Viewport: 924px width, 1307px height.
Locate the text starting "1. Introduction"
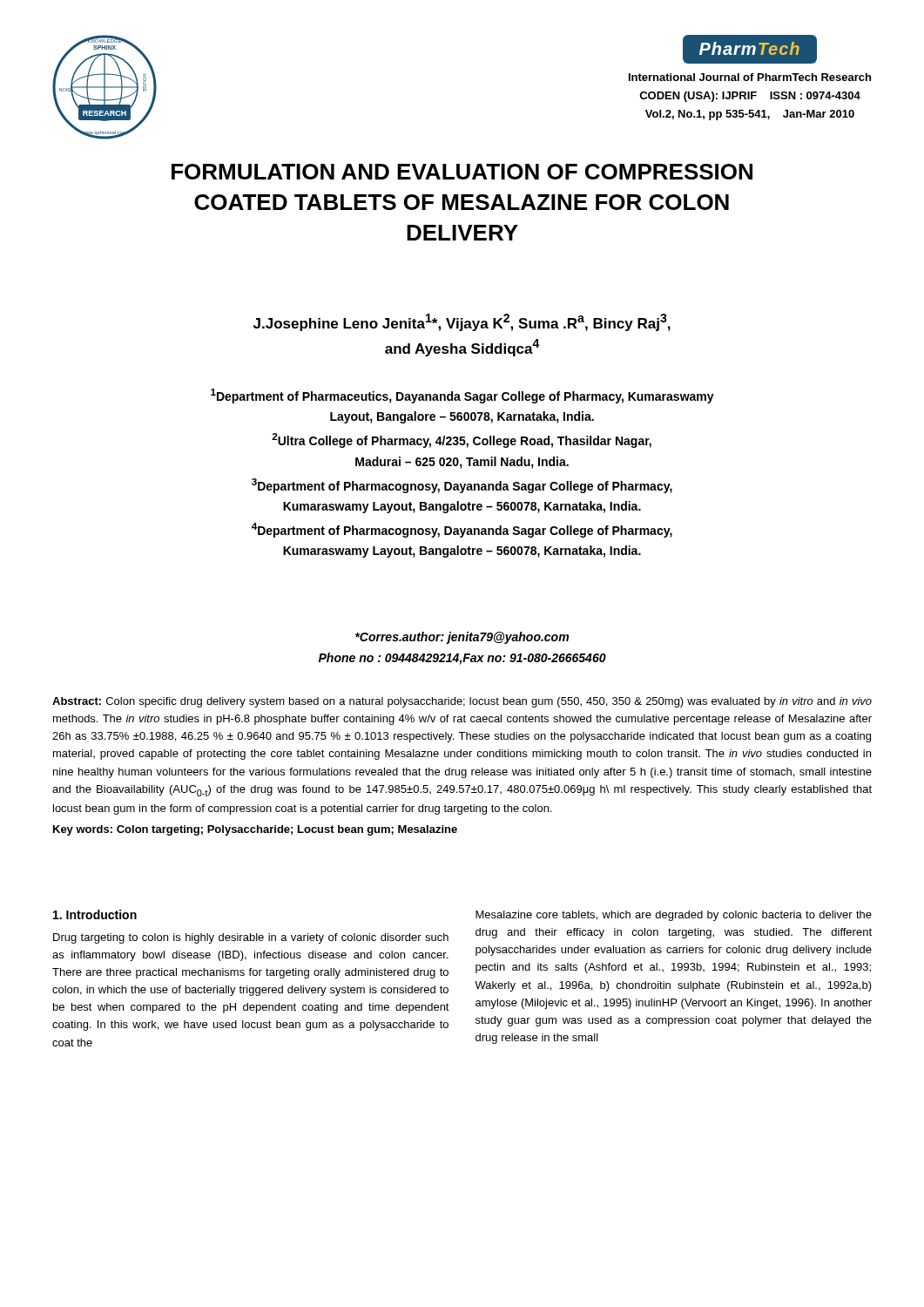[x=95, y=914]
